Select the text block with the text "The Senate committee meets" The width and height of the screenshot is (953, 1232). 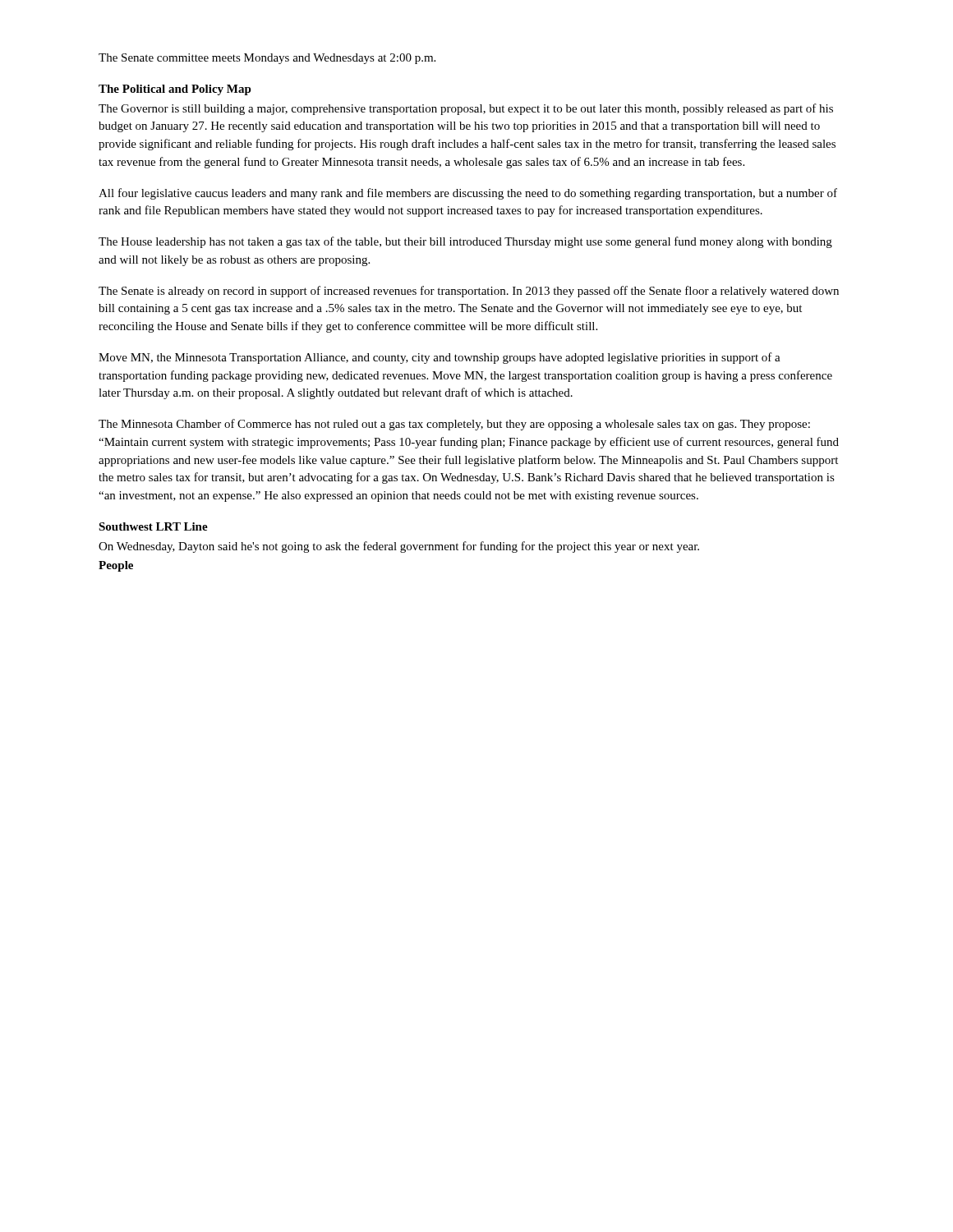click(268, 57)
